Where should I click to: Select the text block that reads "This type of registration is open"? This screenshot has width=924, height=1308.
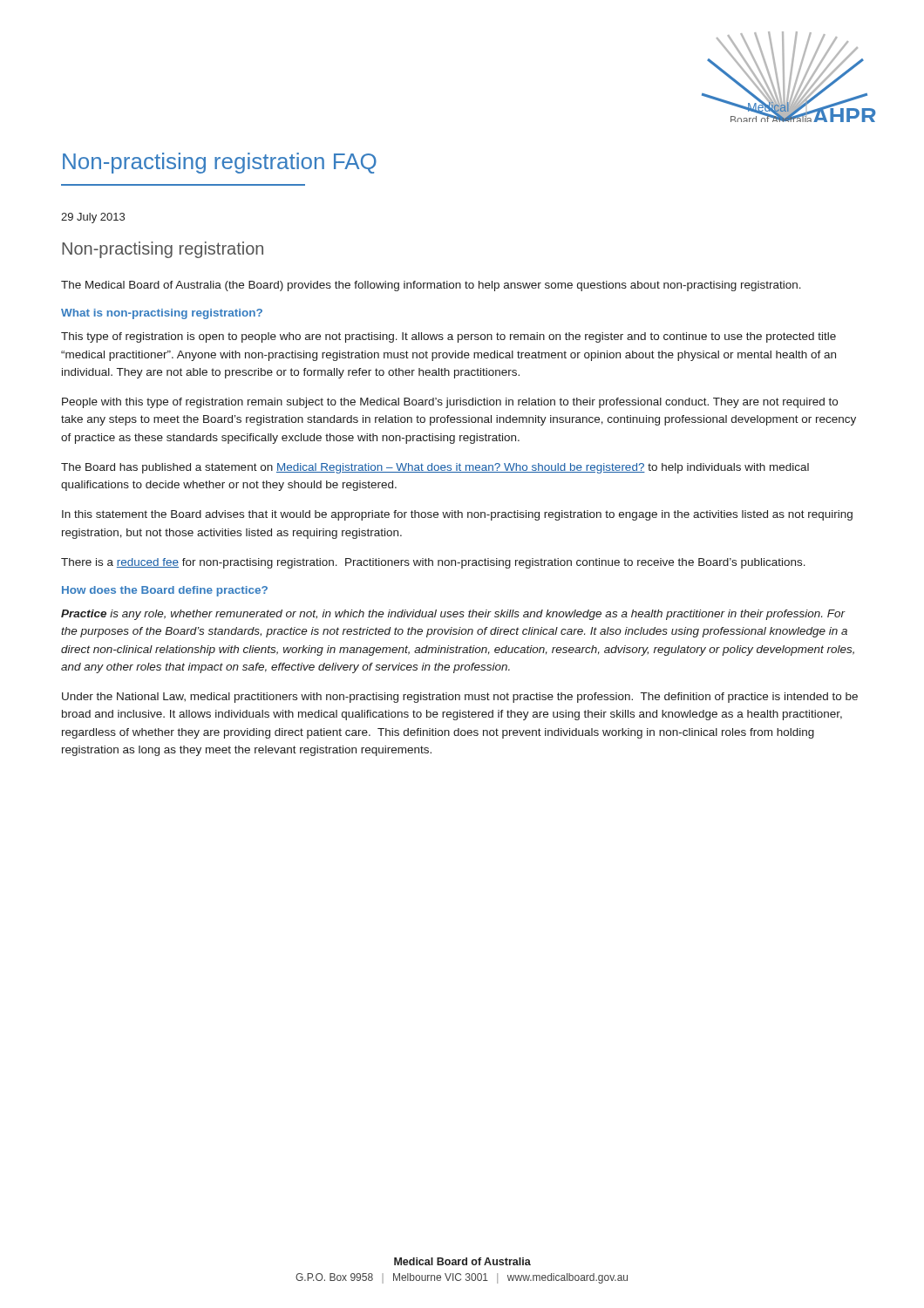click(x=449, y=354)
